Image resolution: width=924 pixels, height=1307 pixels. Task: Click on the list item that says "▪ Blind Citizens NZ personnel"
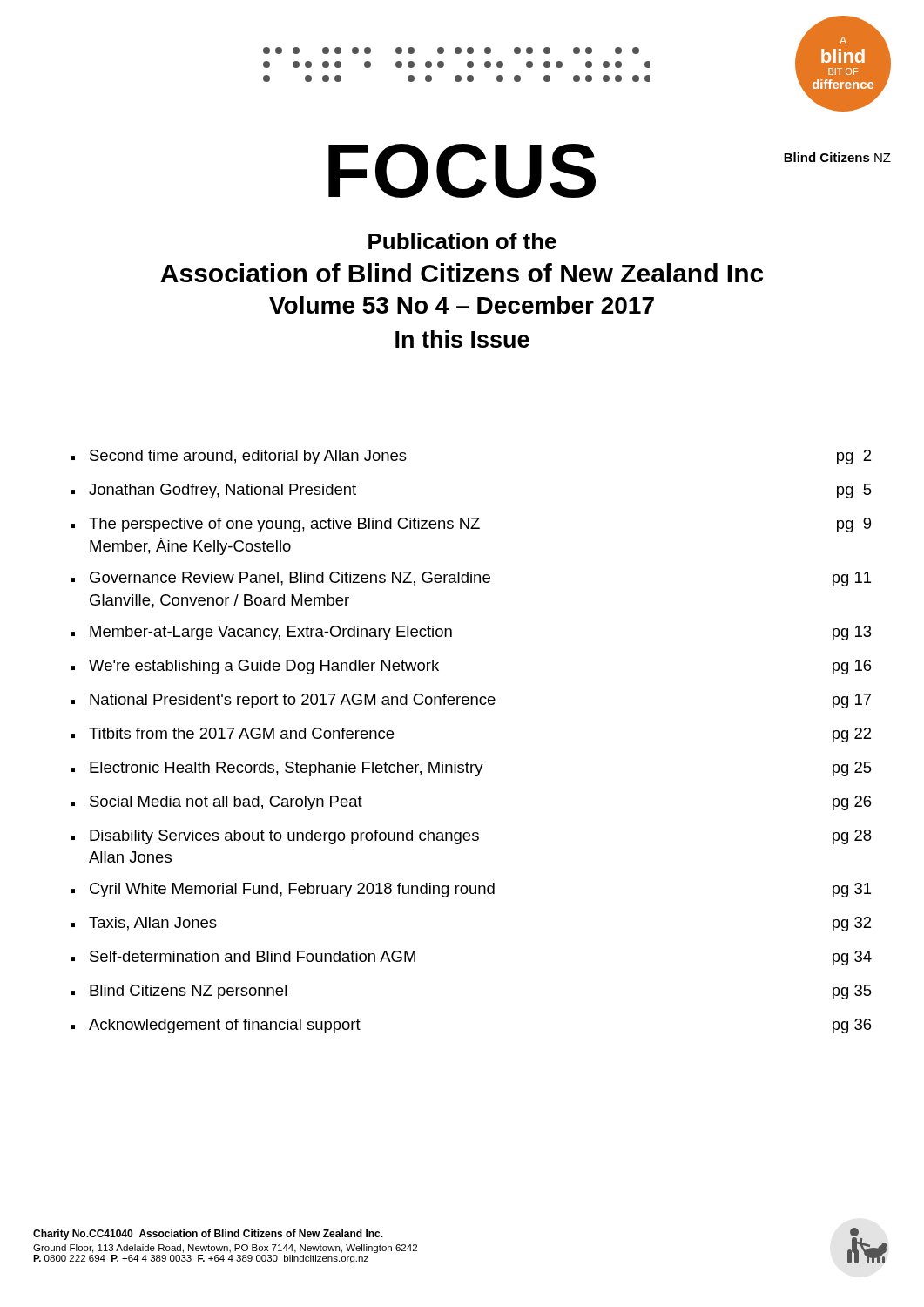(x=182, y=992)
